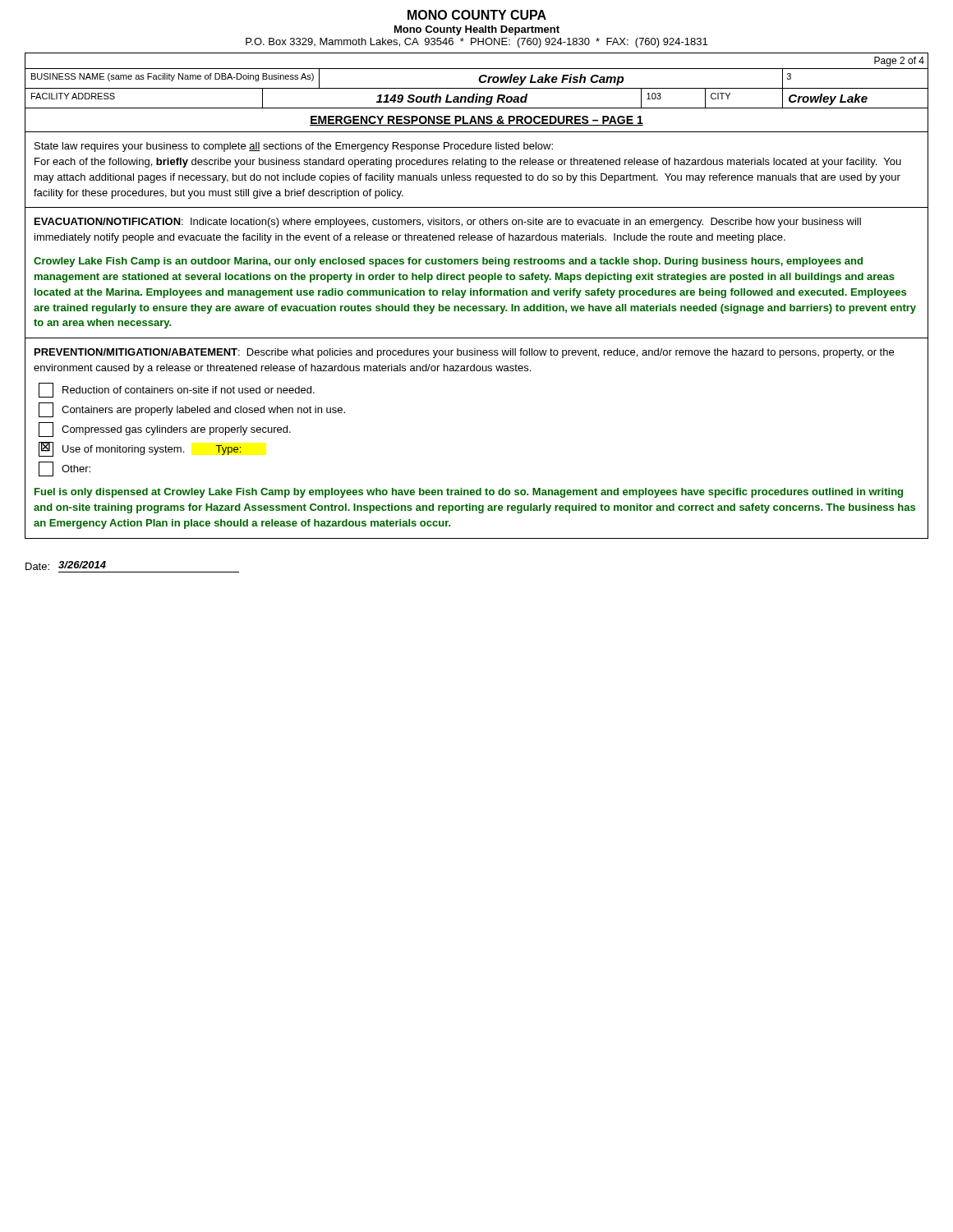The image size is (953, 1232).
Task: Locate the text "Compressed gas cylinders are properly secured."
Action: coord(165,429)
